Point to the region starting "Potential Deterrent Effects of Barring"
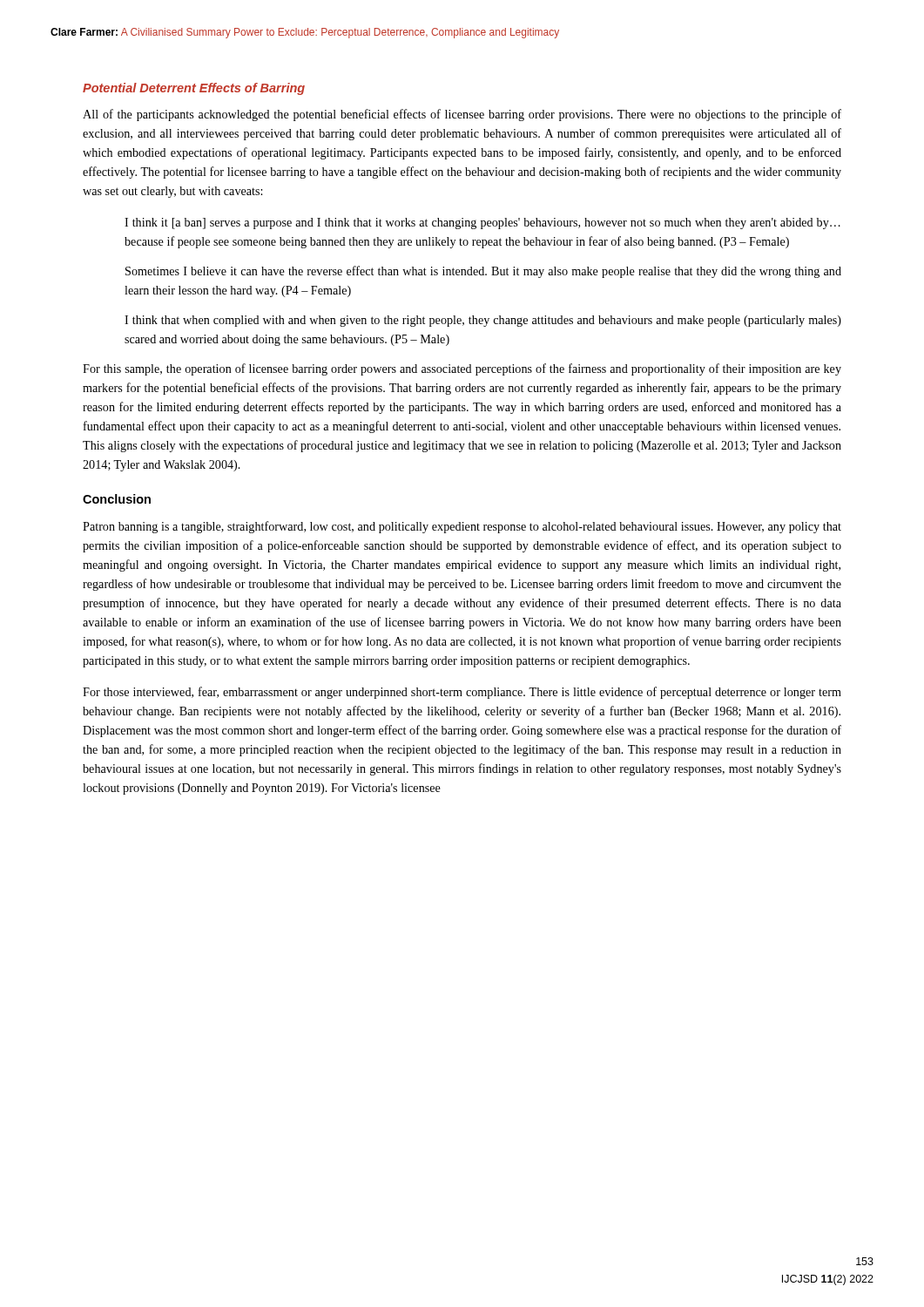The image size is (924, 1307). point(194,88)
